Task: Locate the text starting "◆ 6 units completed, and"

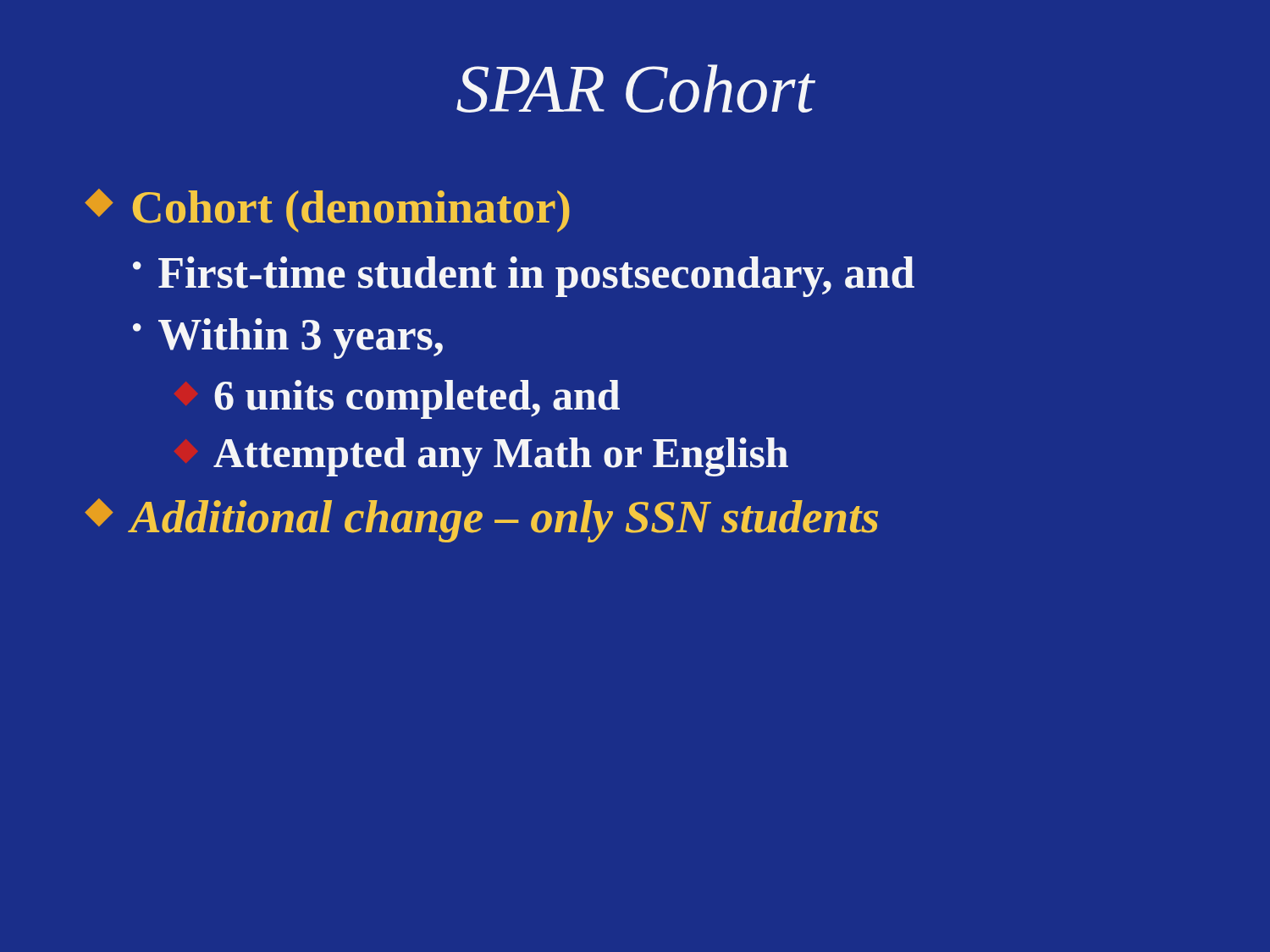Action: tap(397, 395)
